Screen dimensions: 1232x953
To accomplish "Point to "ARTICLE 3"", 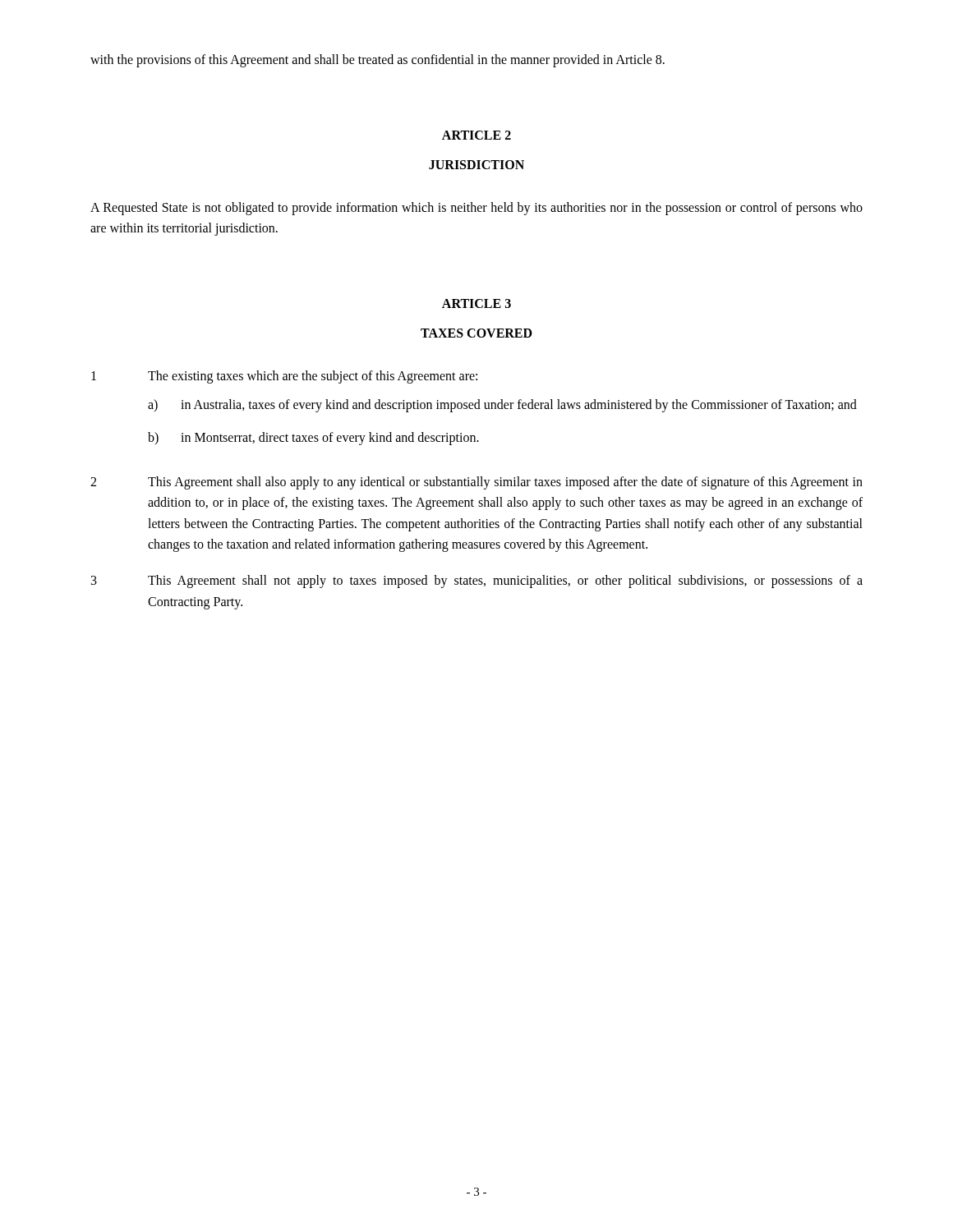I will point(476,303).
